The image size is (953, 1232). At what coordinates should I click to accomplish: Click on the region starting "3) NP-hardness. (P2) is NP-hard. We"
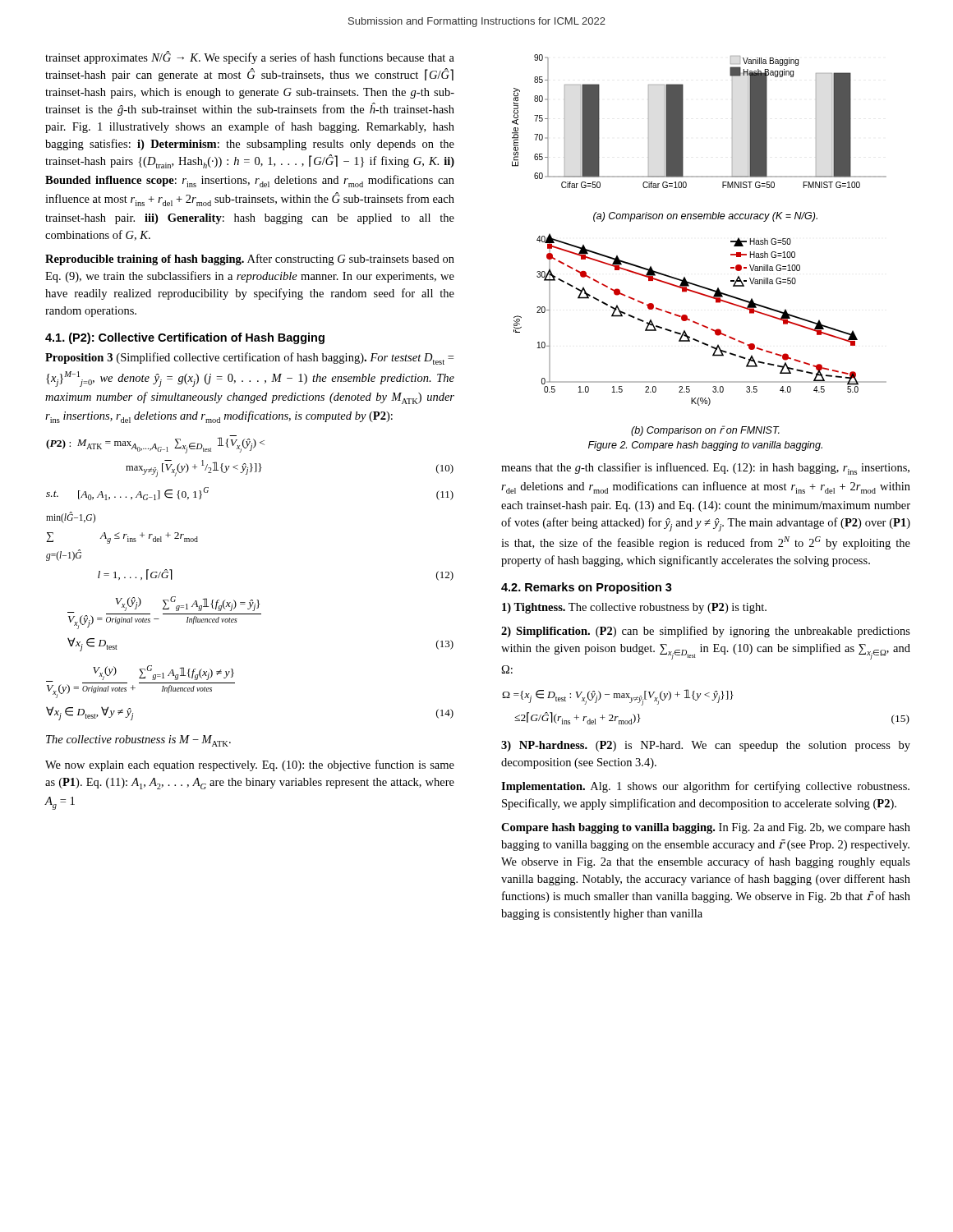[x=706, y=754]
